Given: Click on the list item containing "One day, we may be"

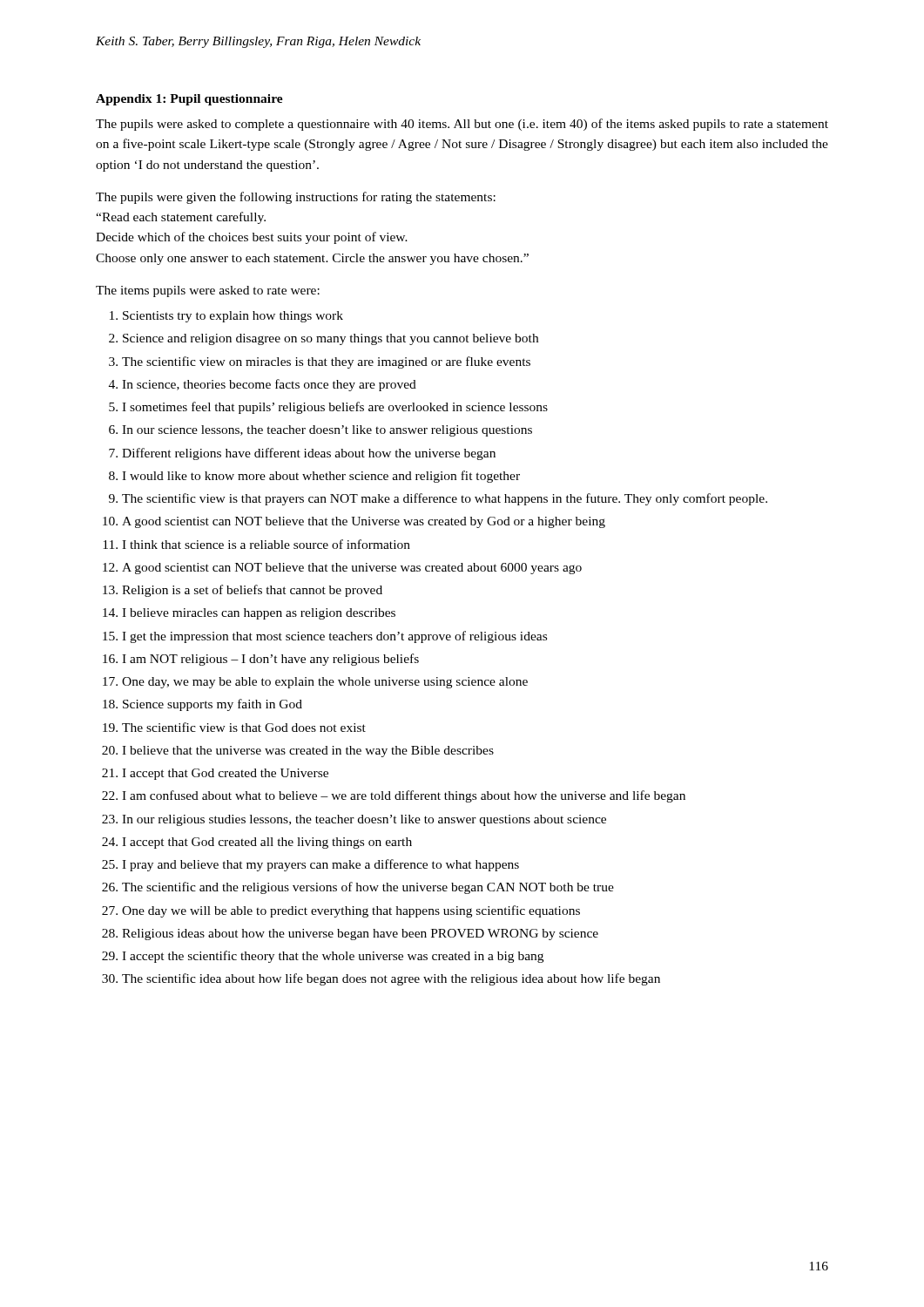Looking at the screenshot, I should click(x=475, y=681).
